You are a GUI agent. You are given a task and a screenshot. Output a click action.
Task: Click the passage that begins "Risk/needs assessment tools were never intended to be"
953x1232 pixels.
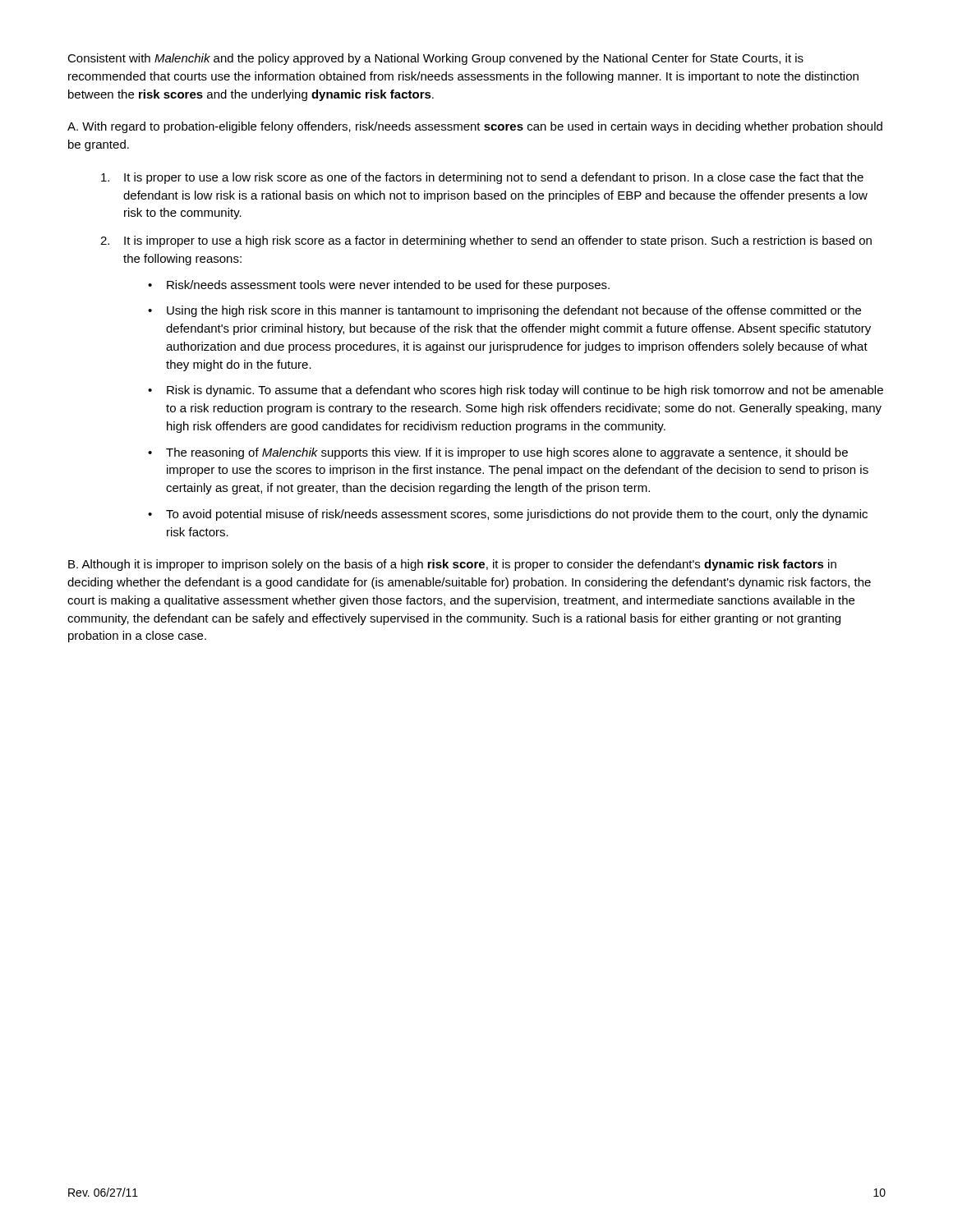click(388, 284)
